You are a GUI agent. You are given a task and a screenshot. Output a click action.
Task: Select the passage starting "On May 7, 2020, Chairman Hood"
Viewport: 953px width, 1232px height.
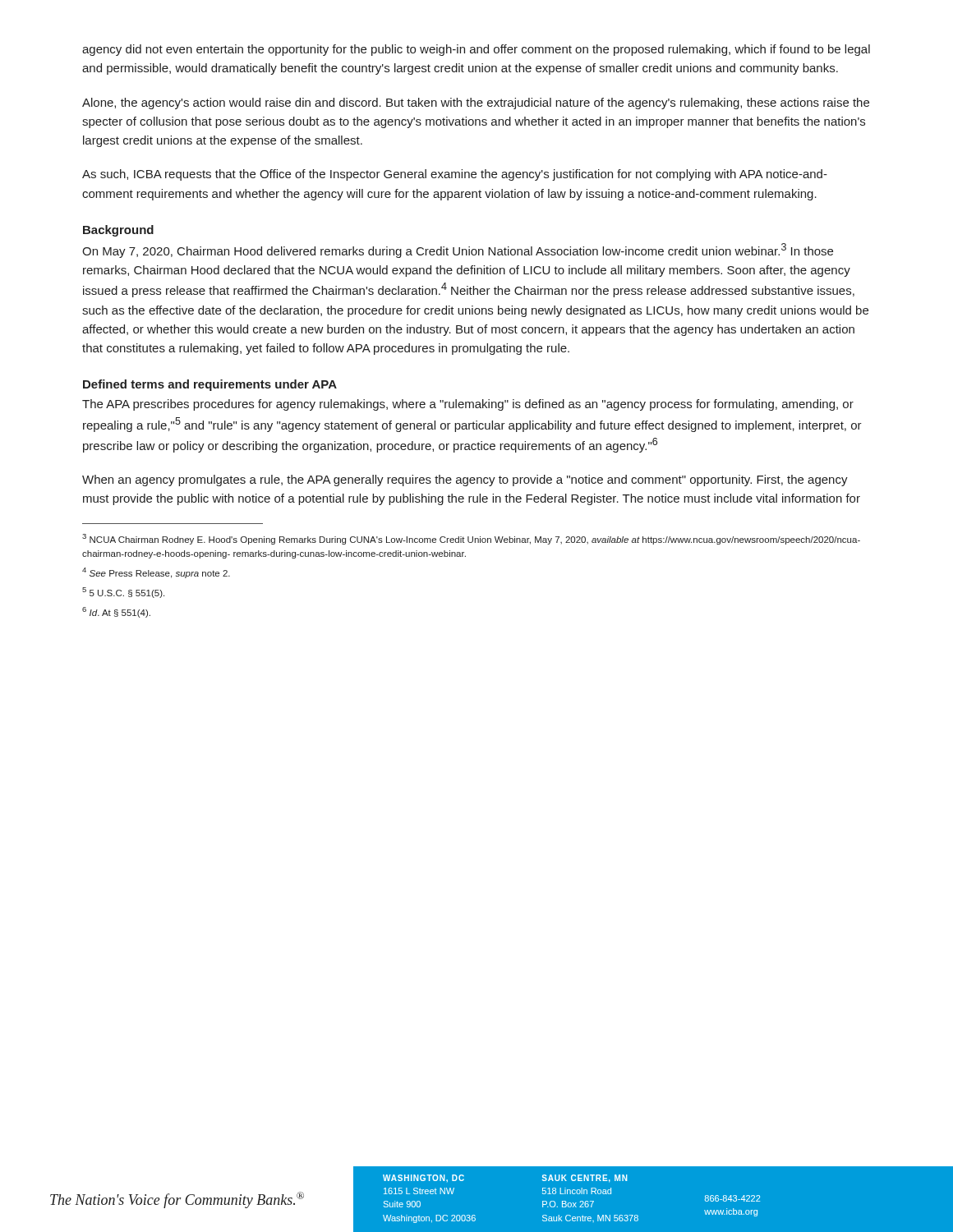point(476,298)
